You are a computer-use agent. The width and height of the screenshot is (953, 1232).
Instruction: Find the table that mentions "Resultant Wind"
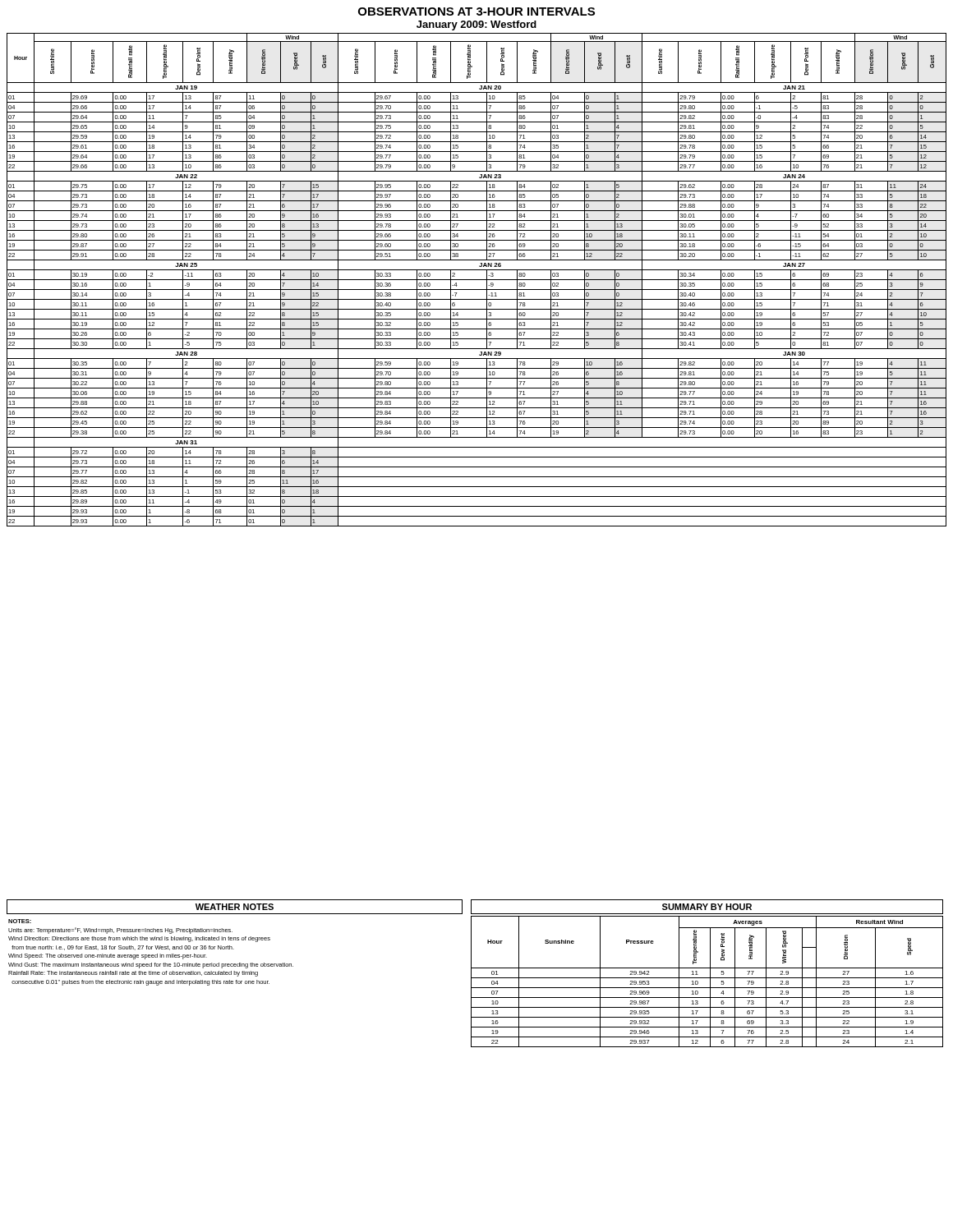point(707,981)
